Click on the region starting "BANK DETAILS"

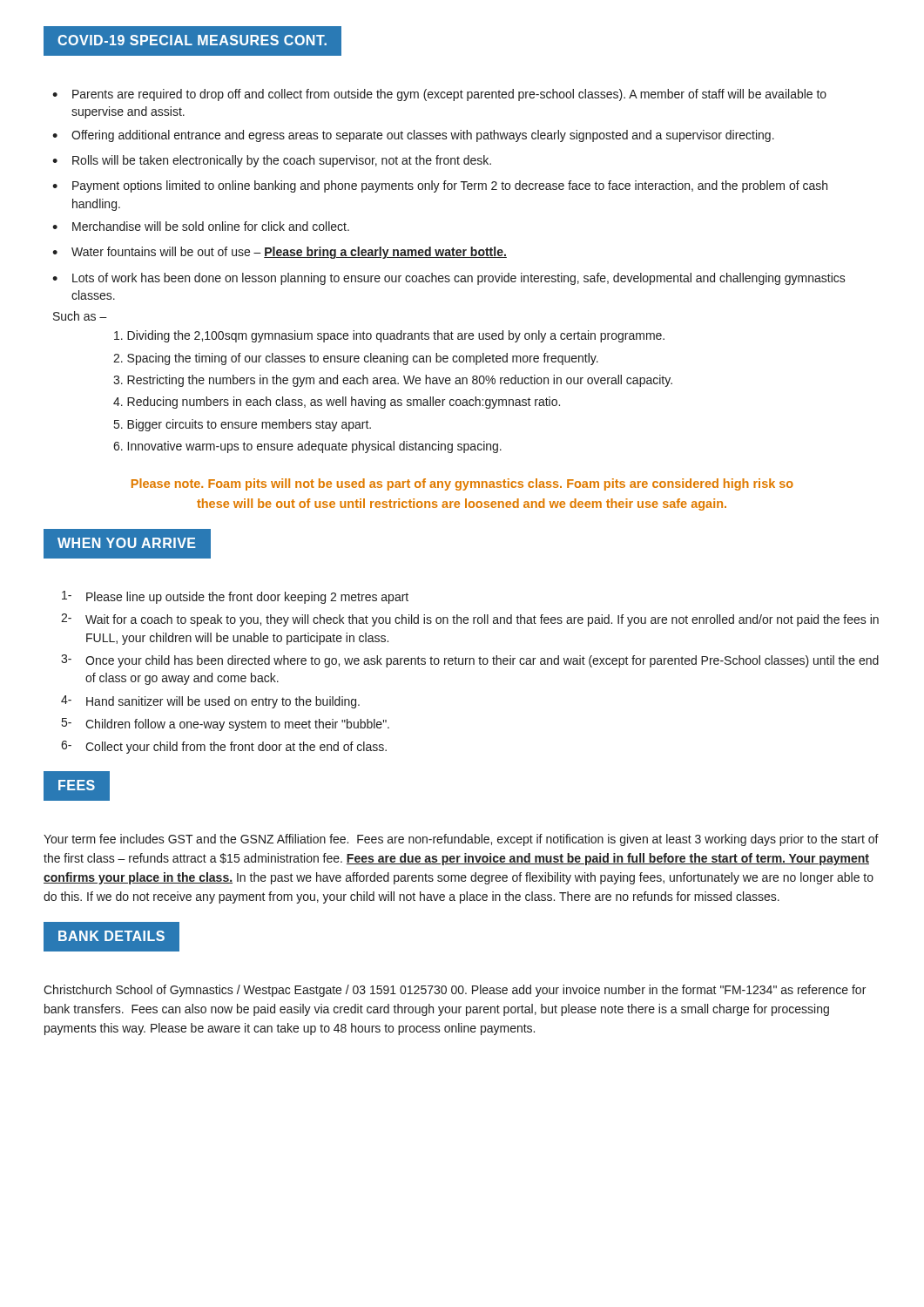point(111,937)
